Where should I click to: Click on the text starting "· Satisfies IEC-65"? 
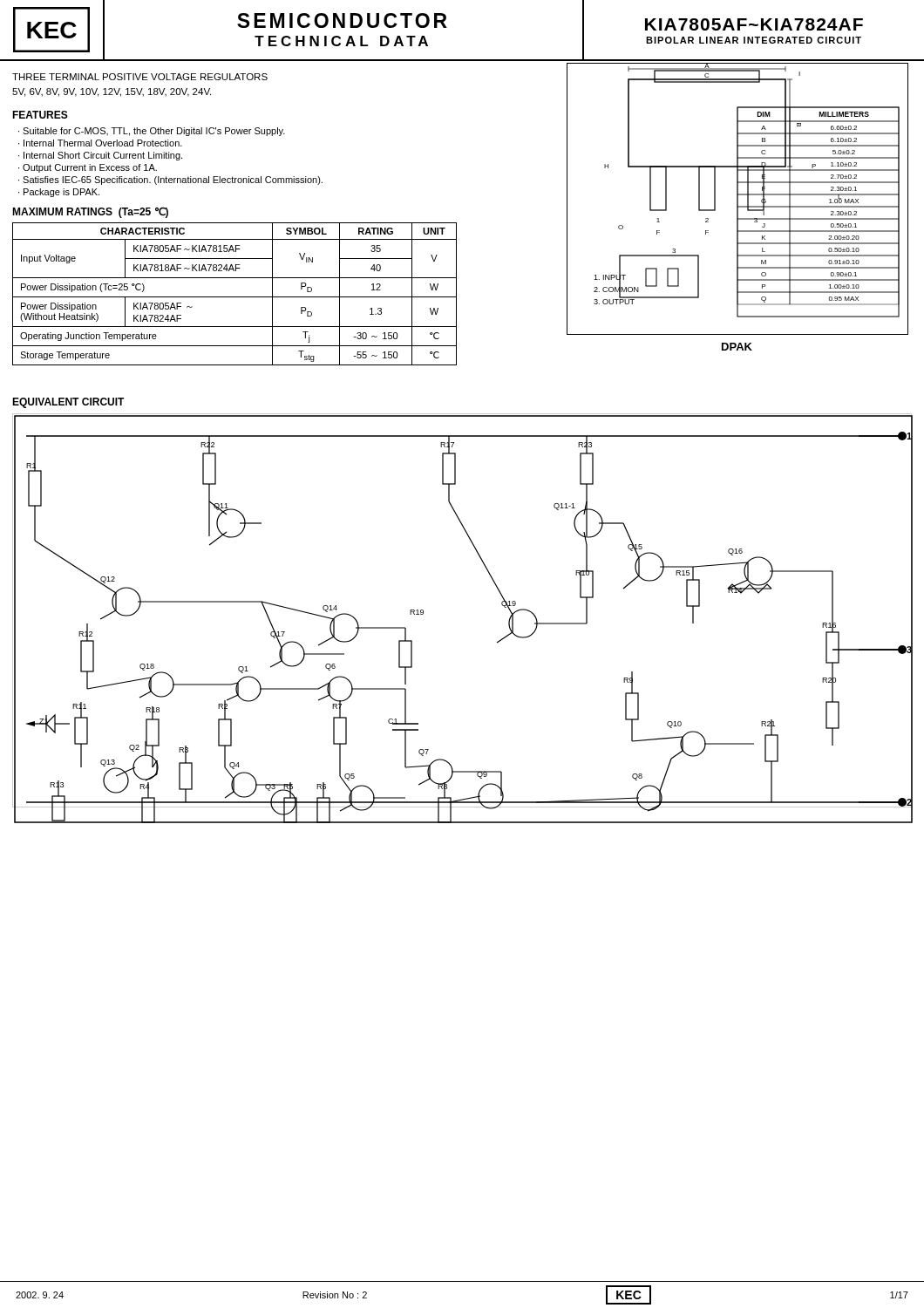pos(170,179)
